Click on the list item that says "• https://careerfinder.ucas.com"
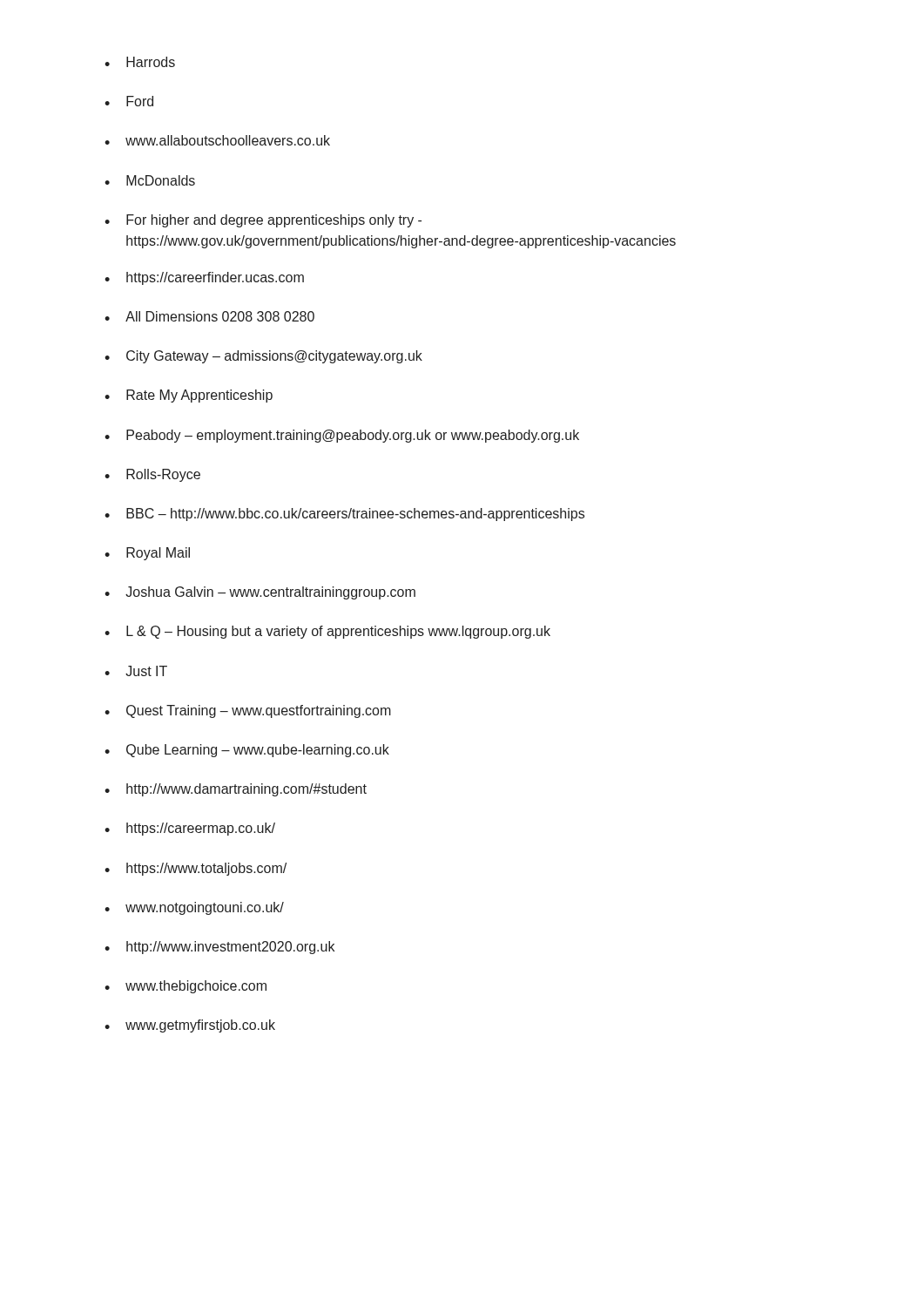Screen dimensions: 1307x924 (204, 278)
